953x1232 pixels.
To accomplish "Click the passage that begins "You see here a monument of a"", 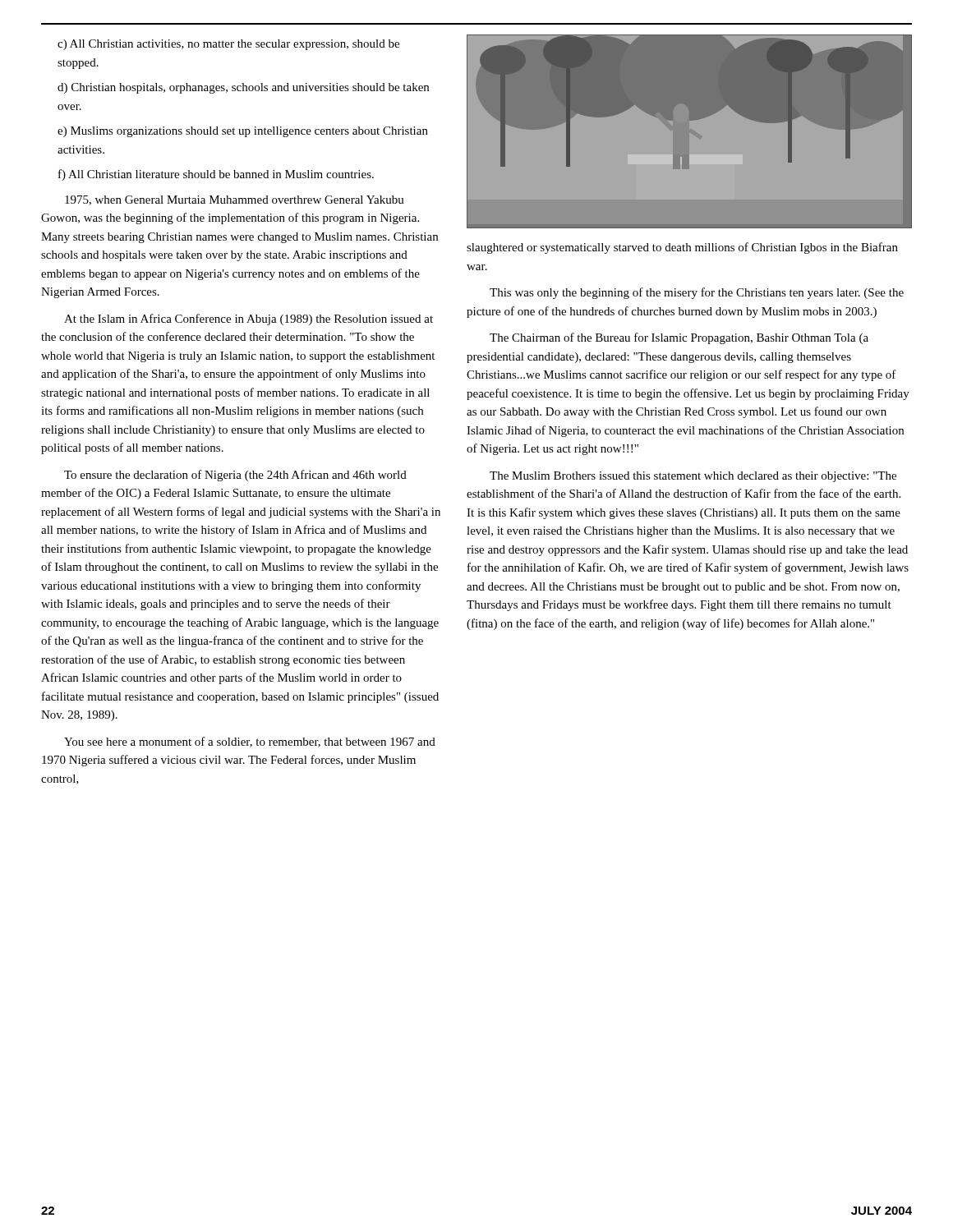I will coord(238,760).
